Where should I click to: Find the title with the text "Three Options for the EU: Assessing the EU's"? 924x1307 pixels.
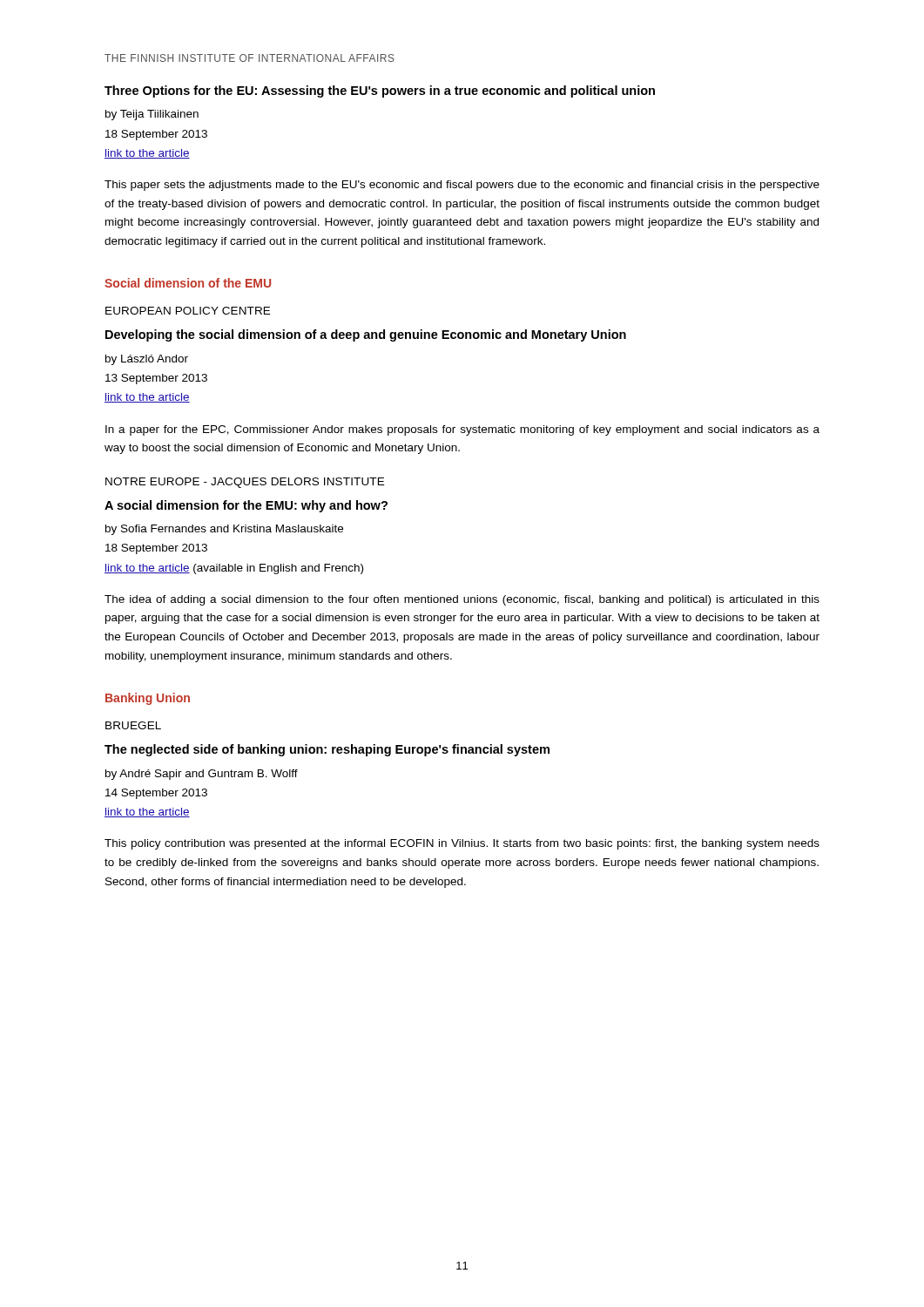(x=380, y=91)
